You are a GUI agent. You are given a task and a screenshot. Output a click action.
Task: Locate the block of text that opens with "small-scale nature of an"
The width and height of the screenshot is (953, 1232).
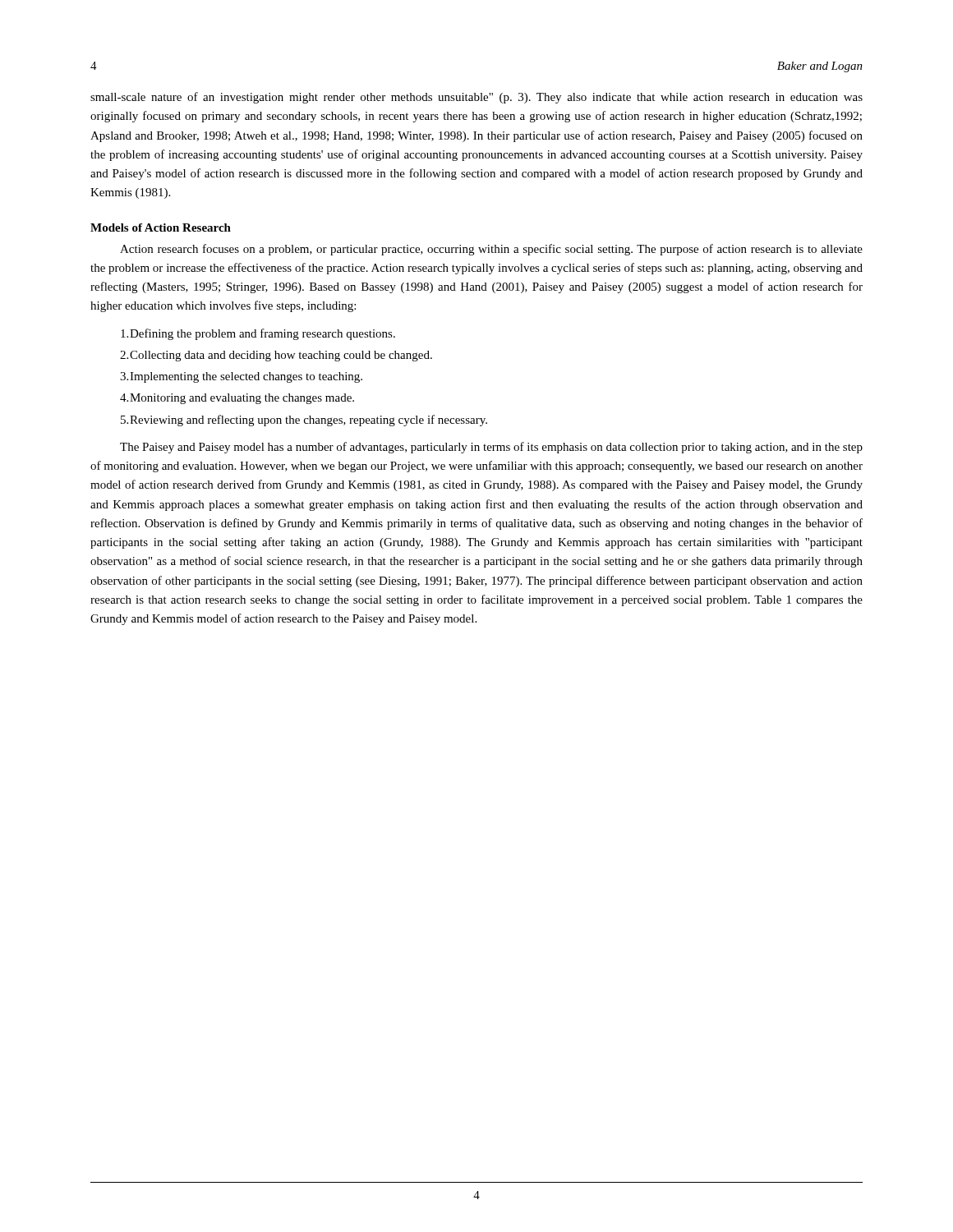(x=476, y=145)
